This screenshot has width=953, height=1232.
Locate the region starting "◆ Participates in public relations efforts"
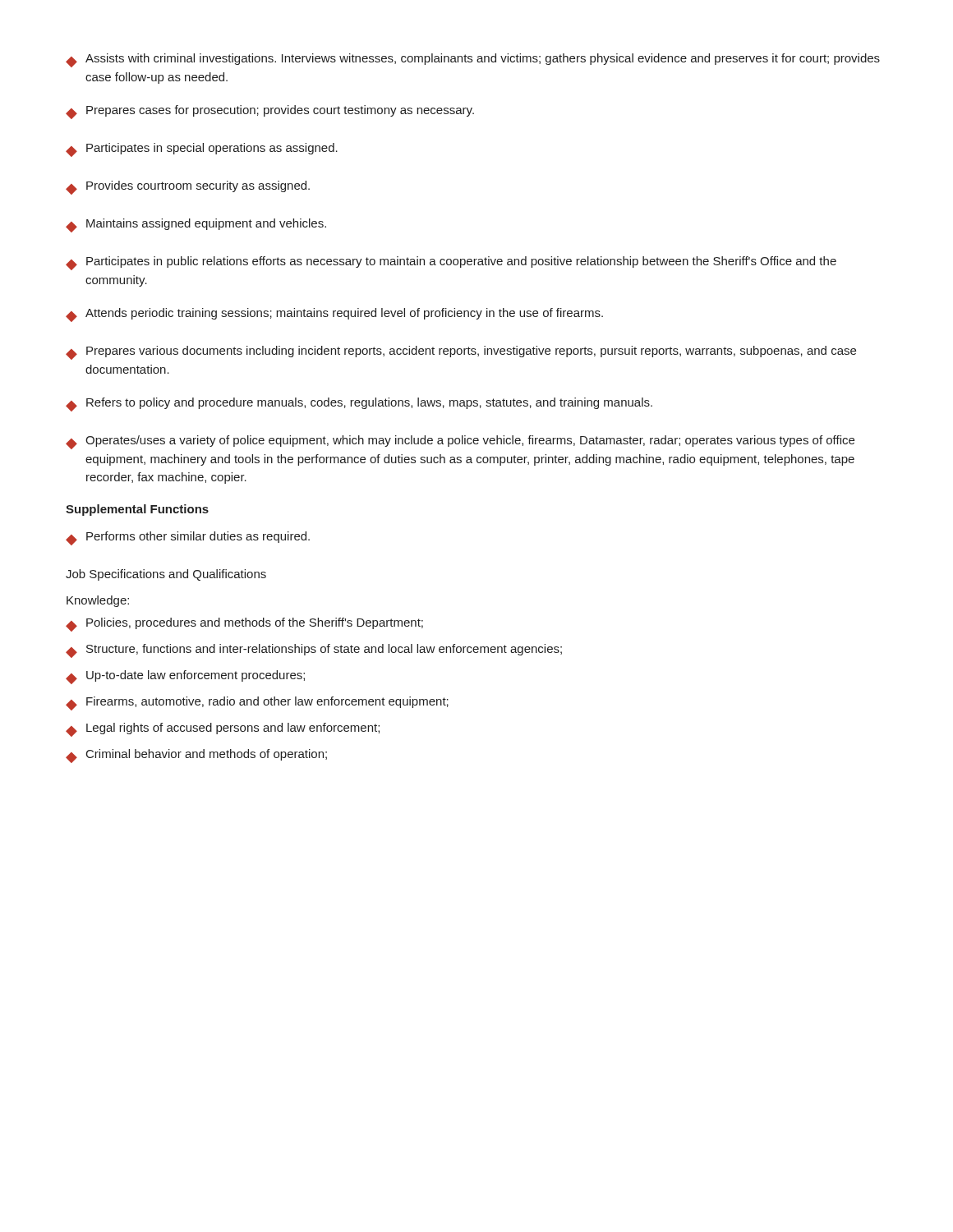476,271
